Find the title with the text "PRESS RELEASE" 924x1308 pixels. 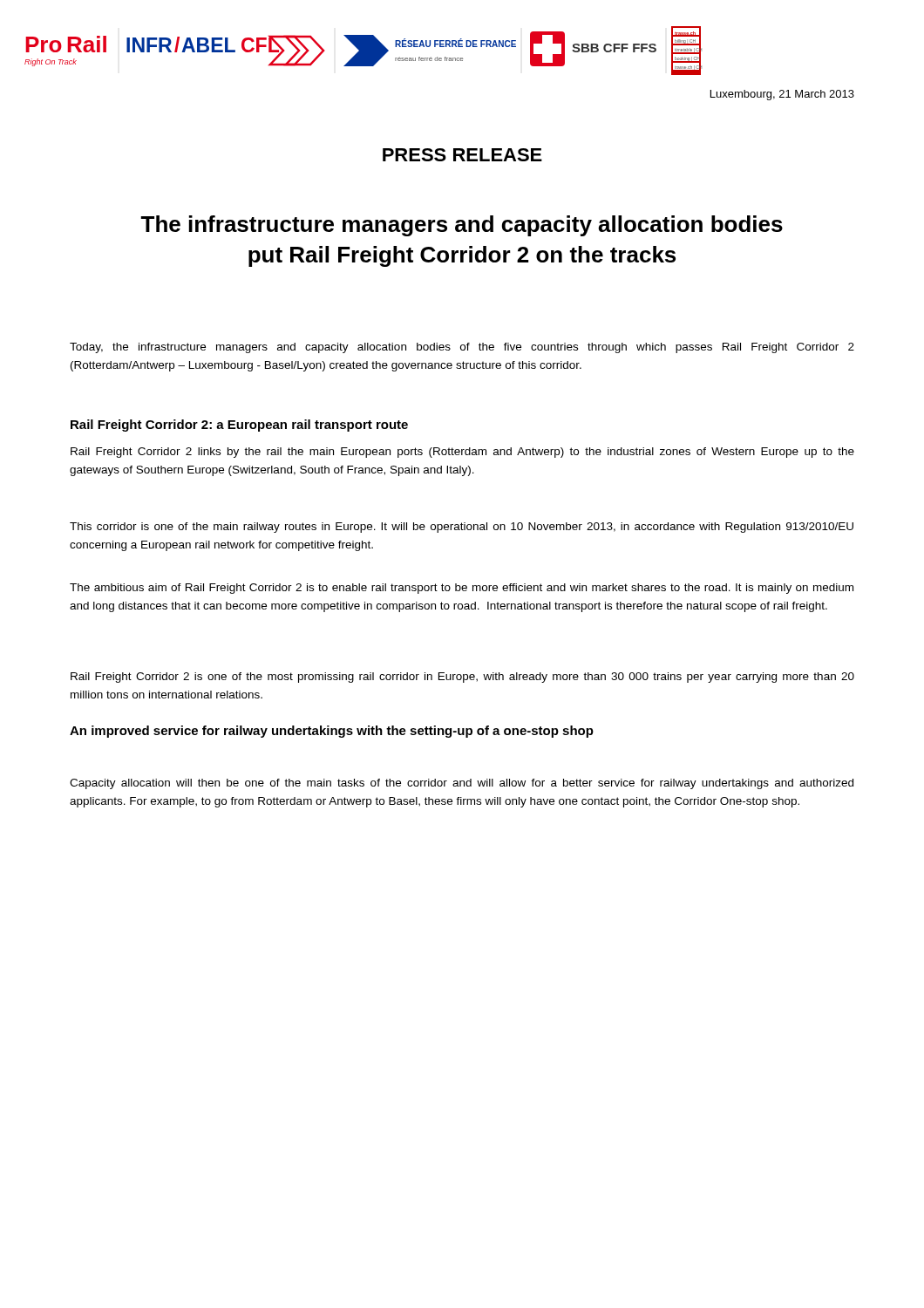click(462, 155)
